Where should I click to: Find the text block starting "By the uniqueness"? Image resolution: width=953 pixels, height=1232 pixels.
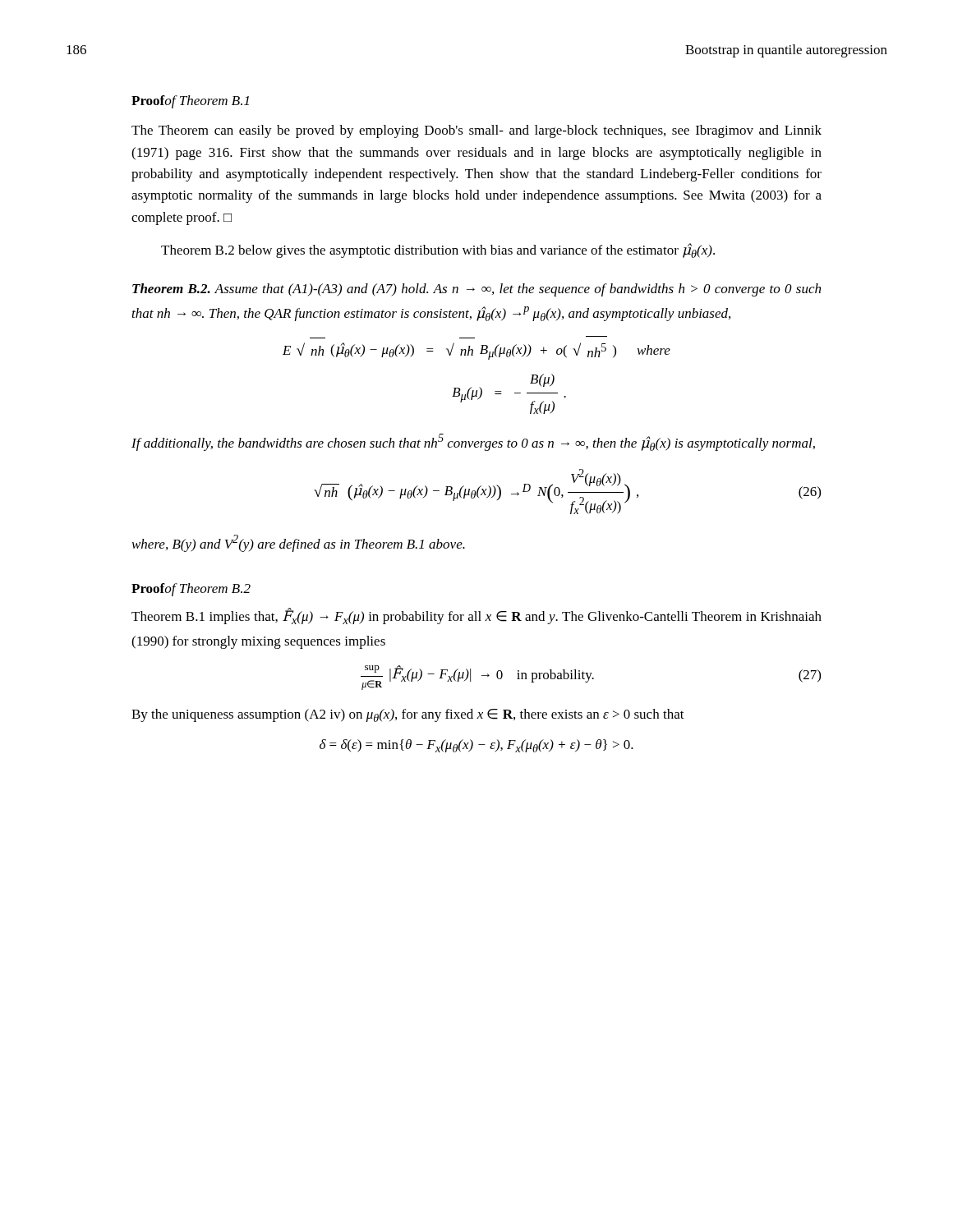click(476, 716)
